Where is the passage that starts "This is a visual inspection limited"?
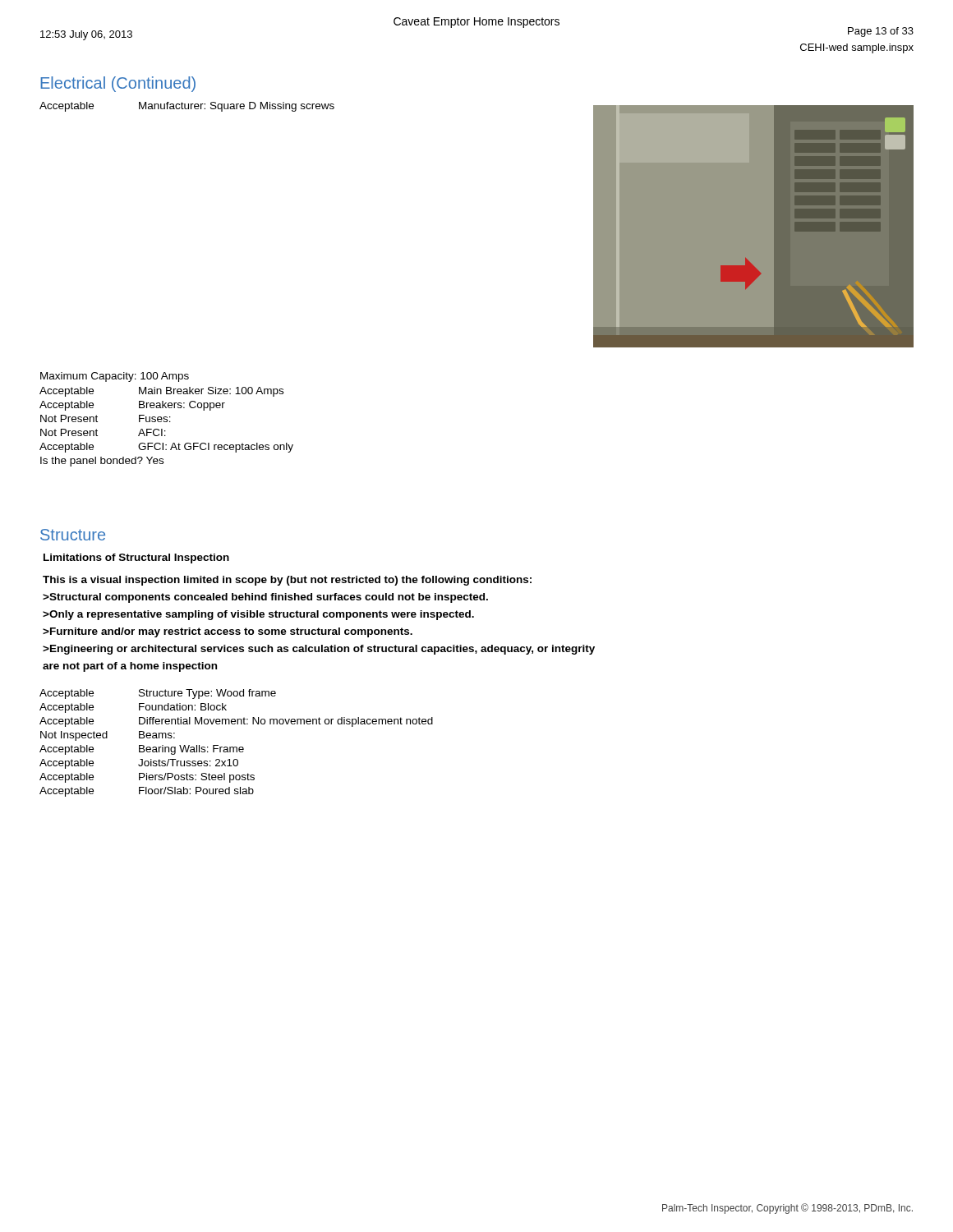Screen dimensions: 1232x953 click(319, 622)
